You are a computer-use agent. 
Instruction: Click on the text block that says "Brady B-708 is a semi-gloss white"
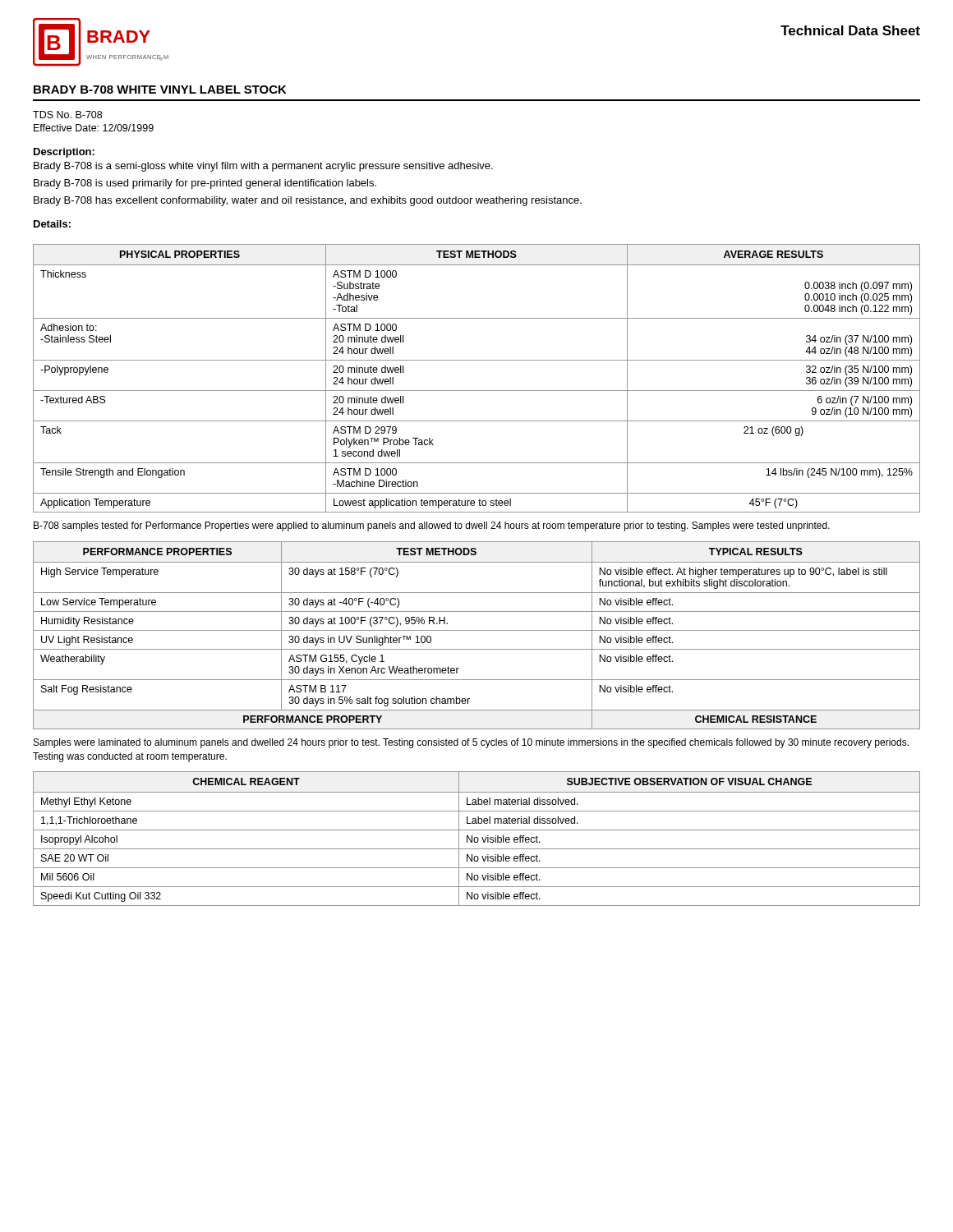click(263, 165)
